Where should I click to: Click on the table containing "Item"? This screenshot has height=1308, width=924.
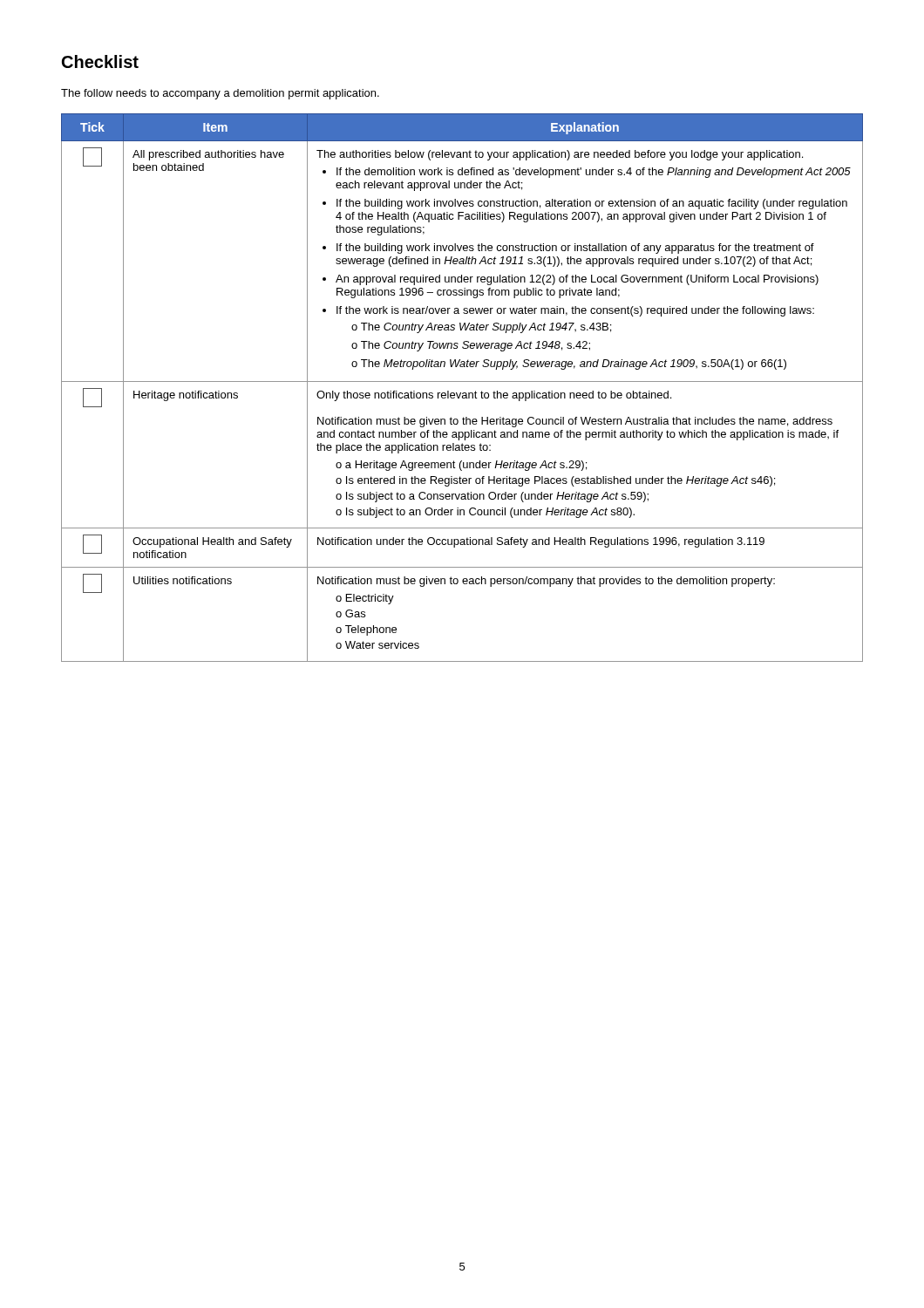[x=462, y=388]
